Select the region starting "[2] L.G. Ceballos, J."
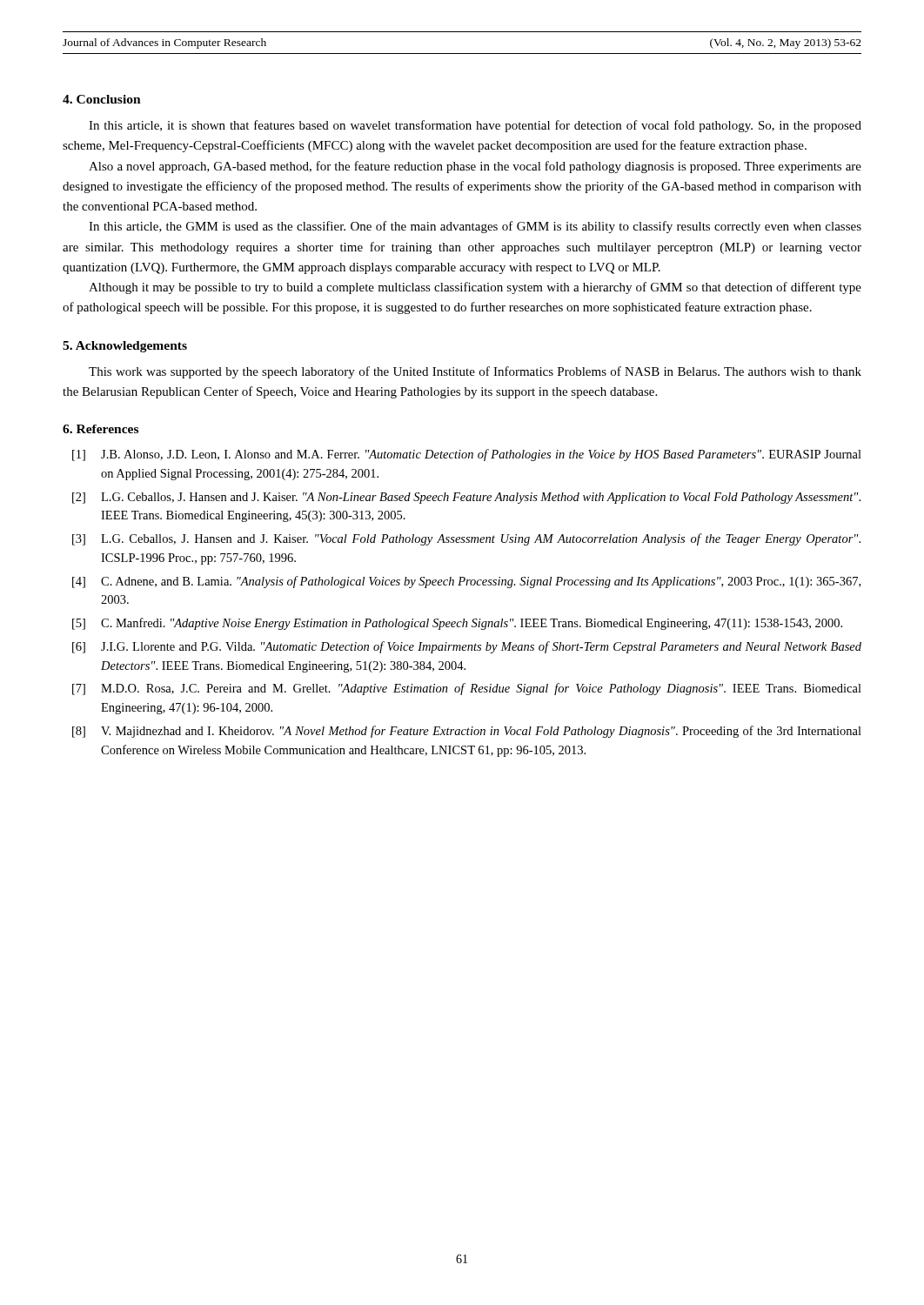Screen dimensions: 1305x924 point(462,507)
